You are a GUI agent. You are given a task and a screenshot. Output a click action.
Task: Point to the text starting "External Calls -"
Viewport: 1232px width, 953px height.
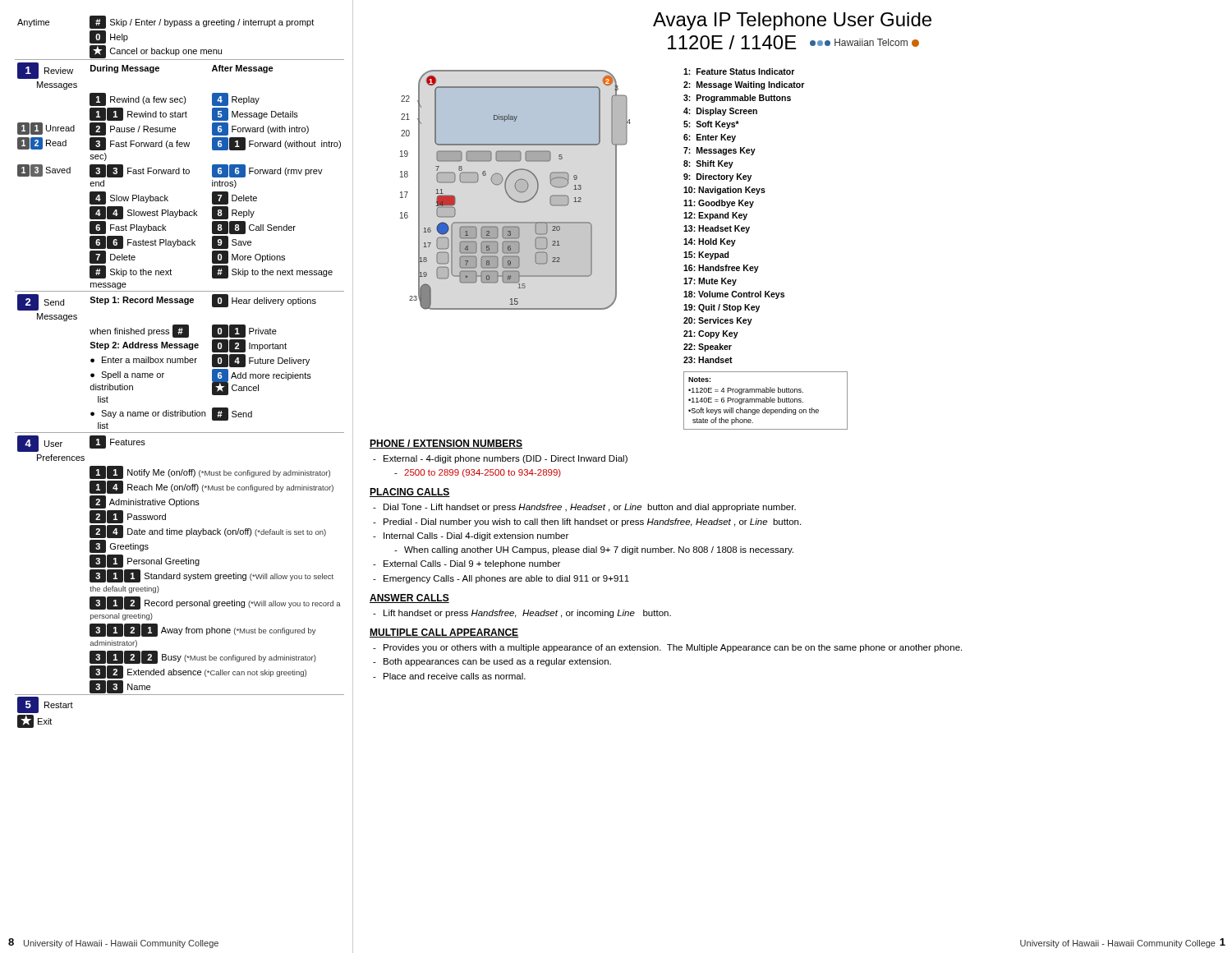point(472,564)
